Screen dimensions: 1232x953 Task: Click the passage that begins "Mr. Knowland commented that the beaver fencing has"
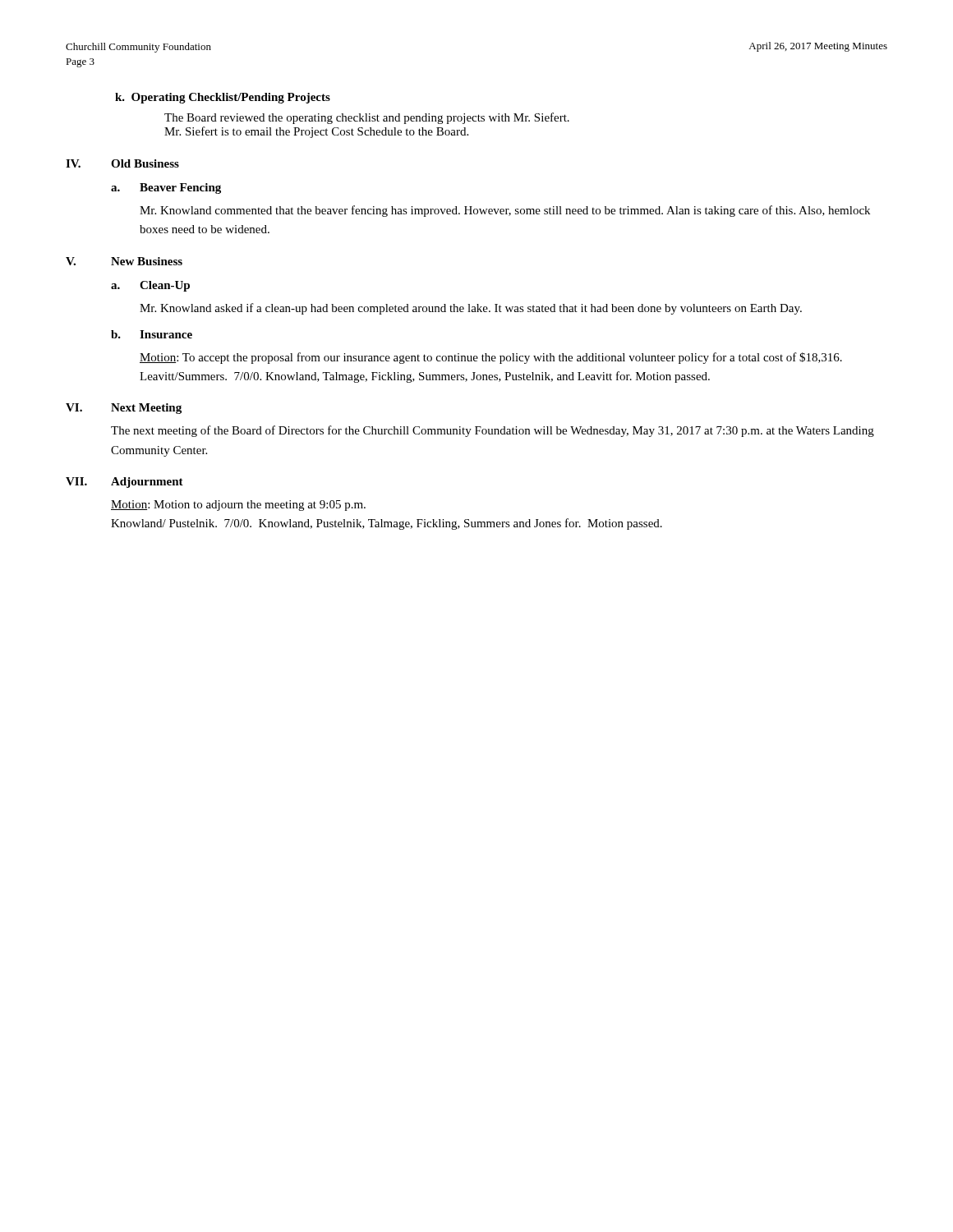pos(505,220)
